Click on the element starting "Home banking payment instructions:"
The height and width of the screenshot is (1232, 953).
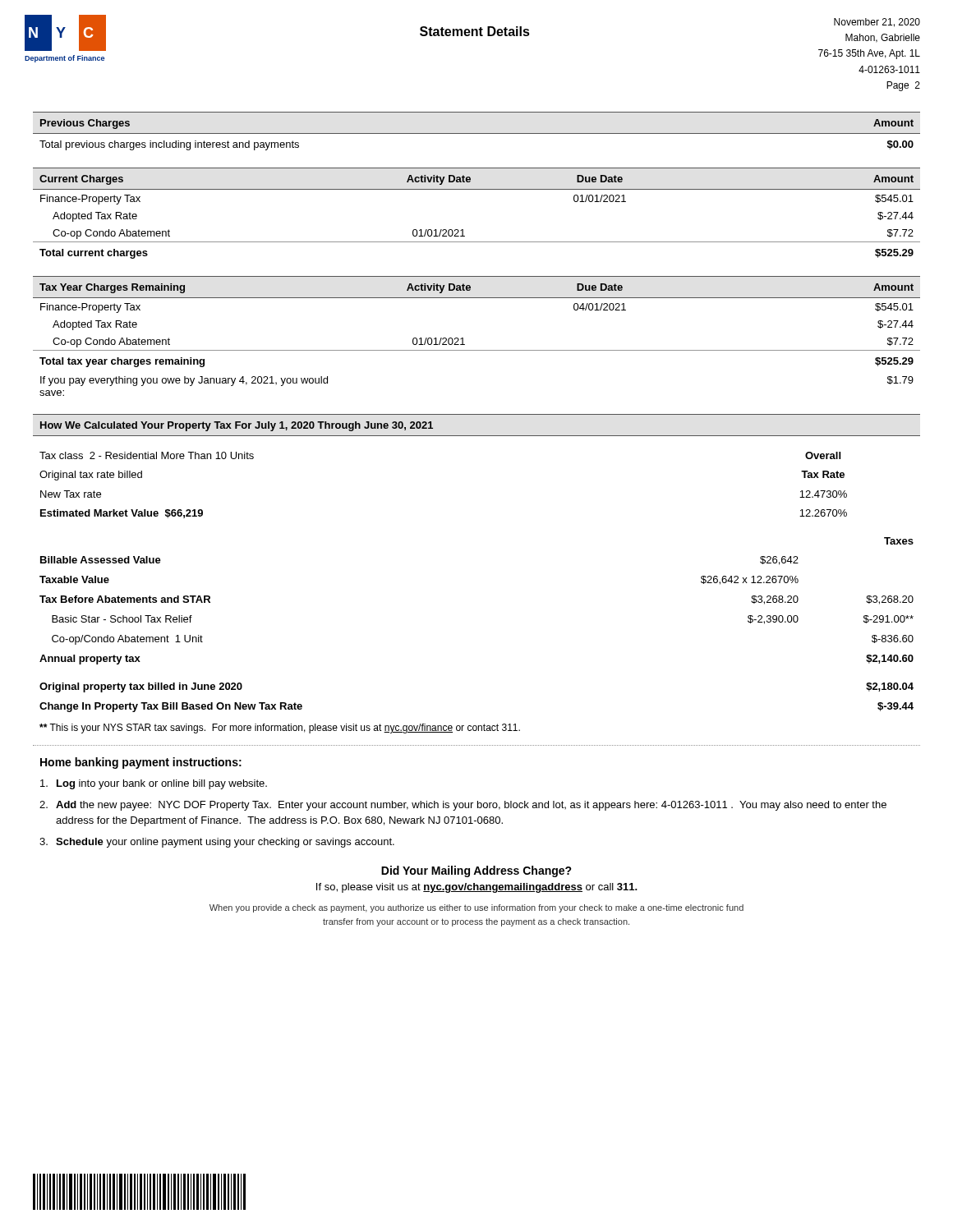point(141,762)
